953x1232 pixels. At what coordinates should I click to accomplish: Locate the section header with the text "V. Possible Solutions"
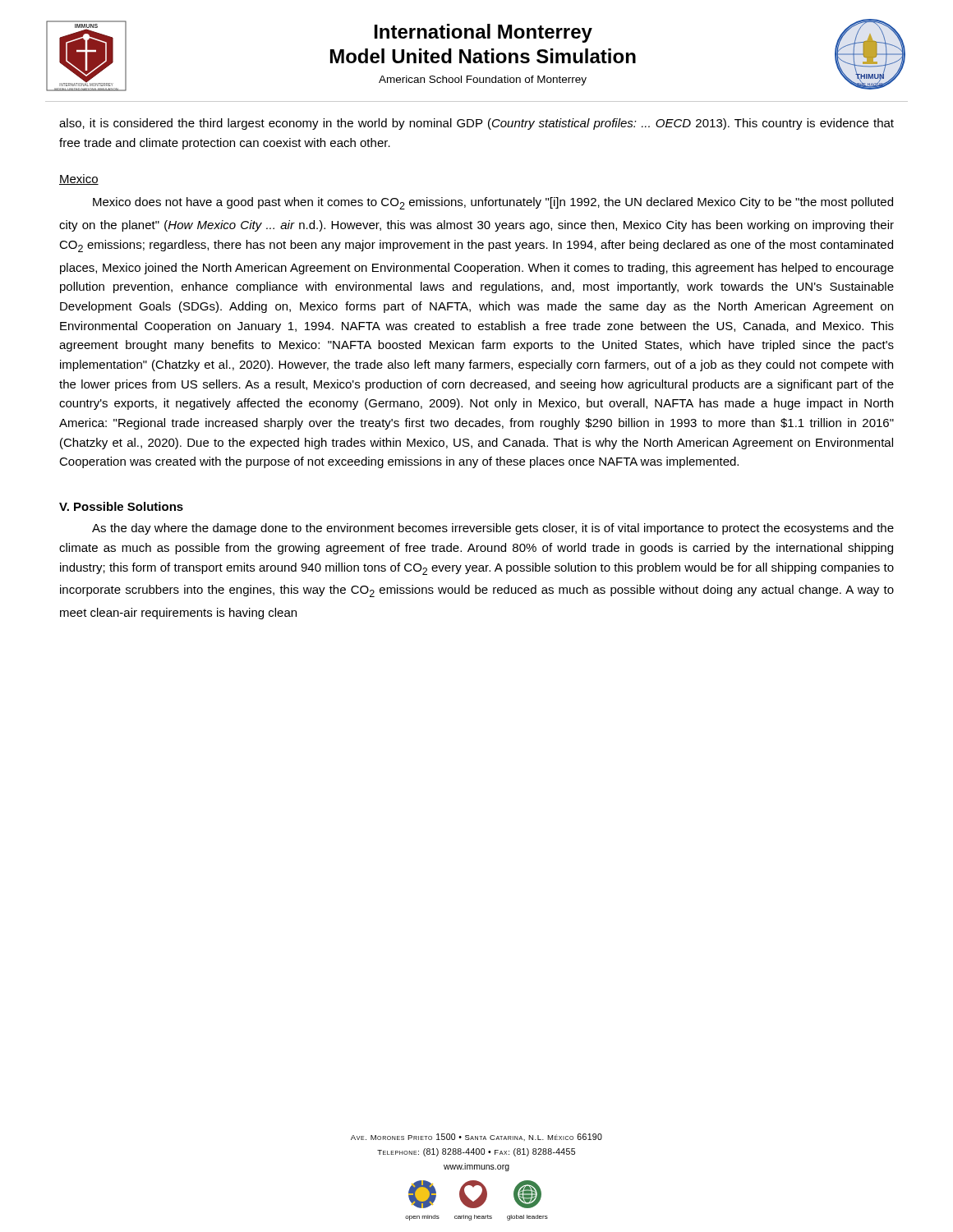coord(121,506)
